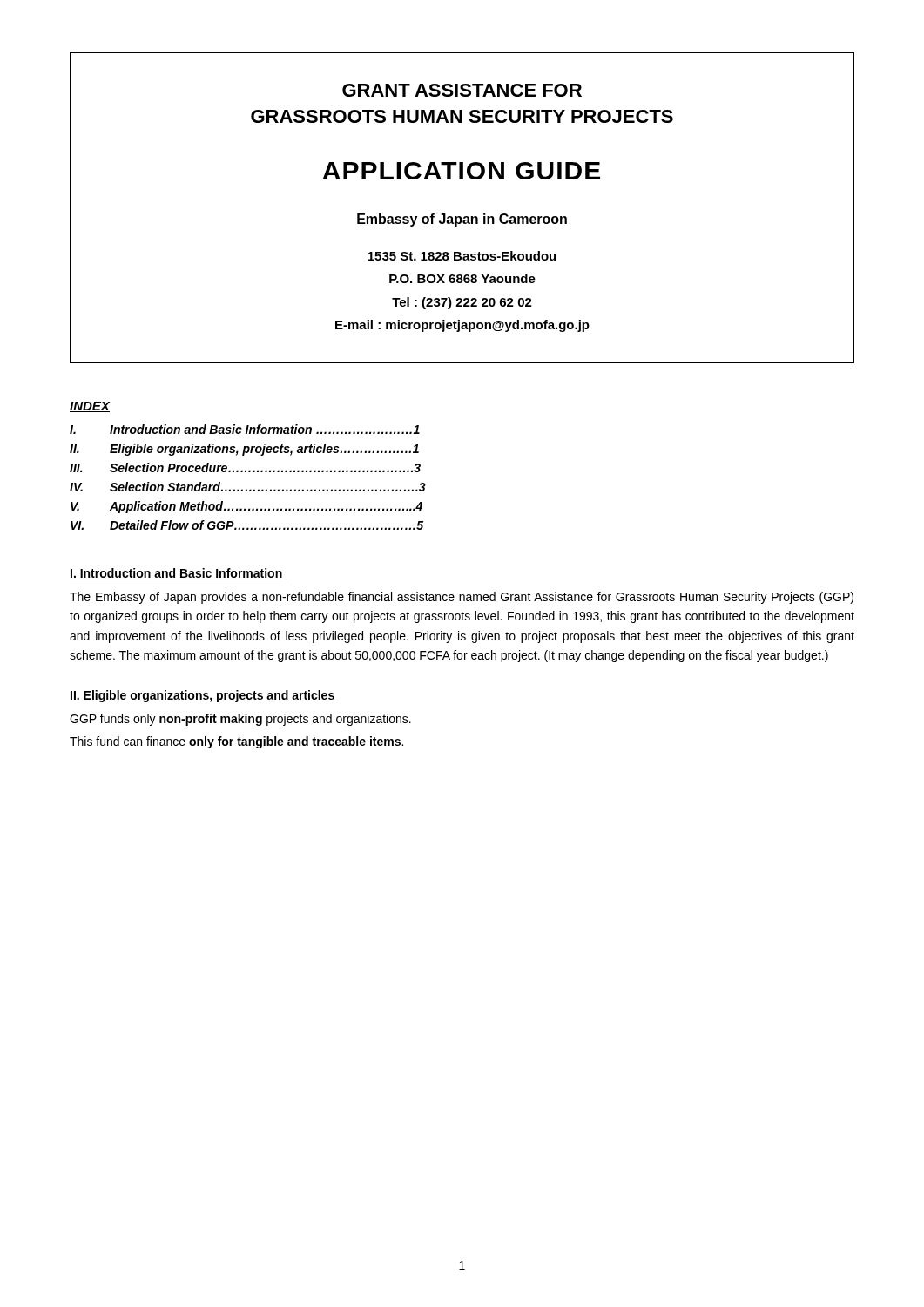
Task: Find the block on this page that starts "VI.Detailed Flow of"
Action: pyautogui.click(x=247, y=525)
